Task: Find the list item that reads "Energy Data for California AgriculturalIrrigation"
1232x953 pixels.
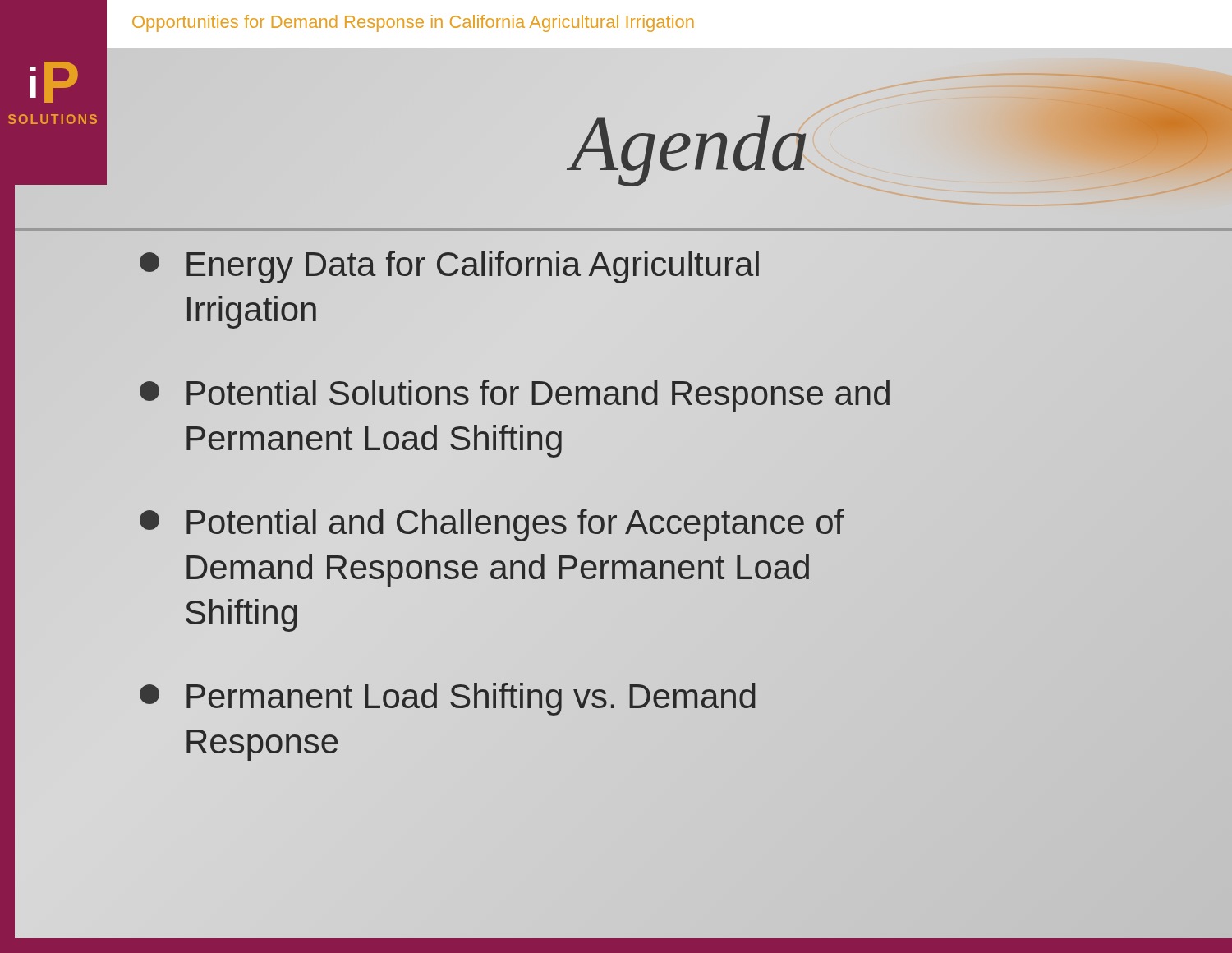Action: coord(450,287)
